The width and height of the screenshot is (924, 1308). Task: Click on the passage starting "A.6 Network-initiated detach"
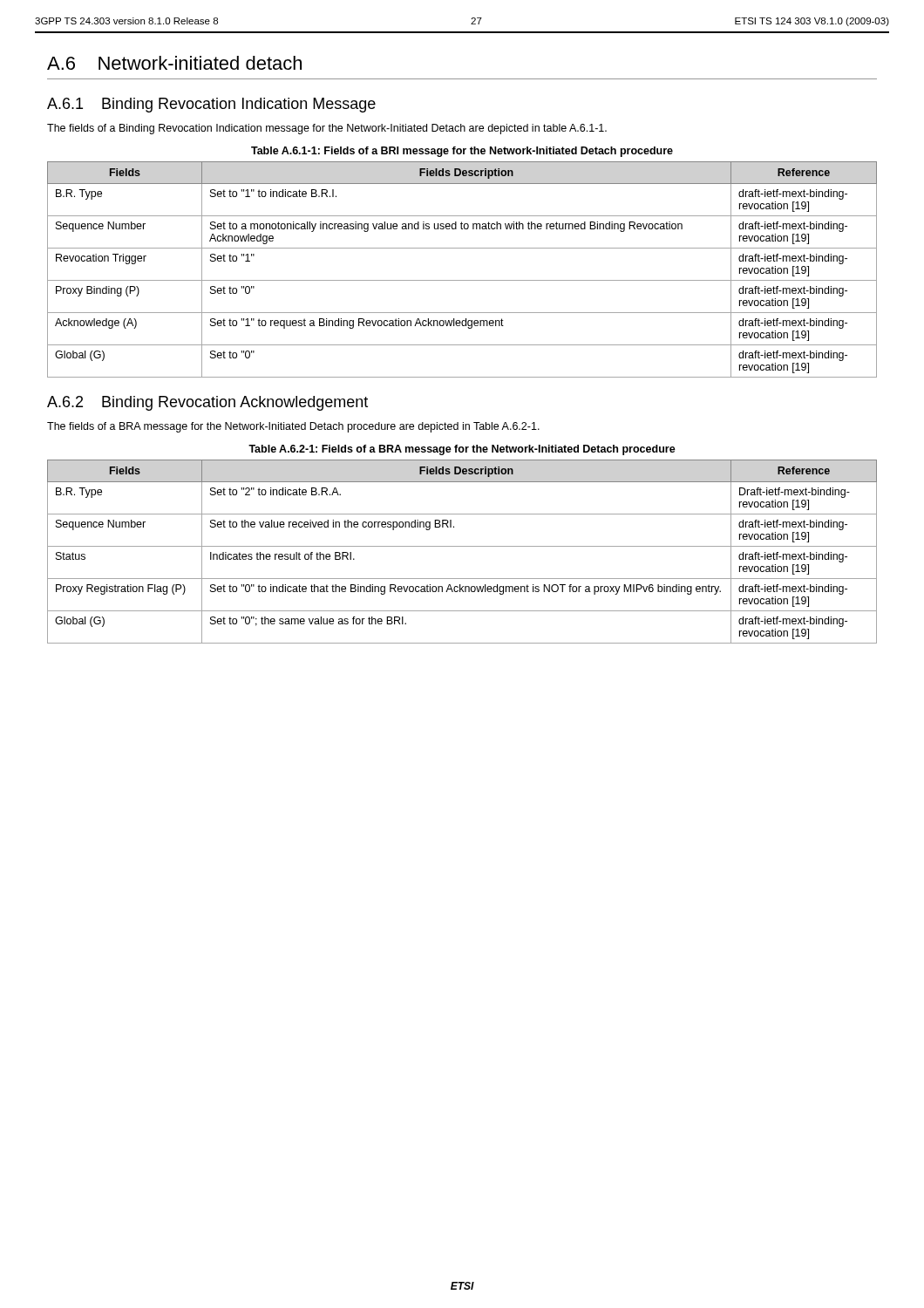[174, 63]
